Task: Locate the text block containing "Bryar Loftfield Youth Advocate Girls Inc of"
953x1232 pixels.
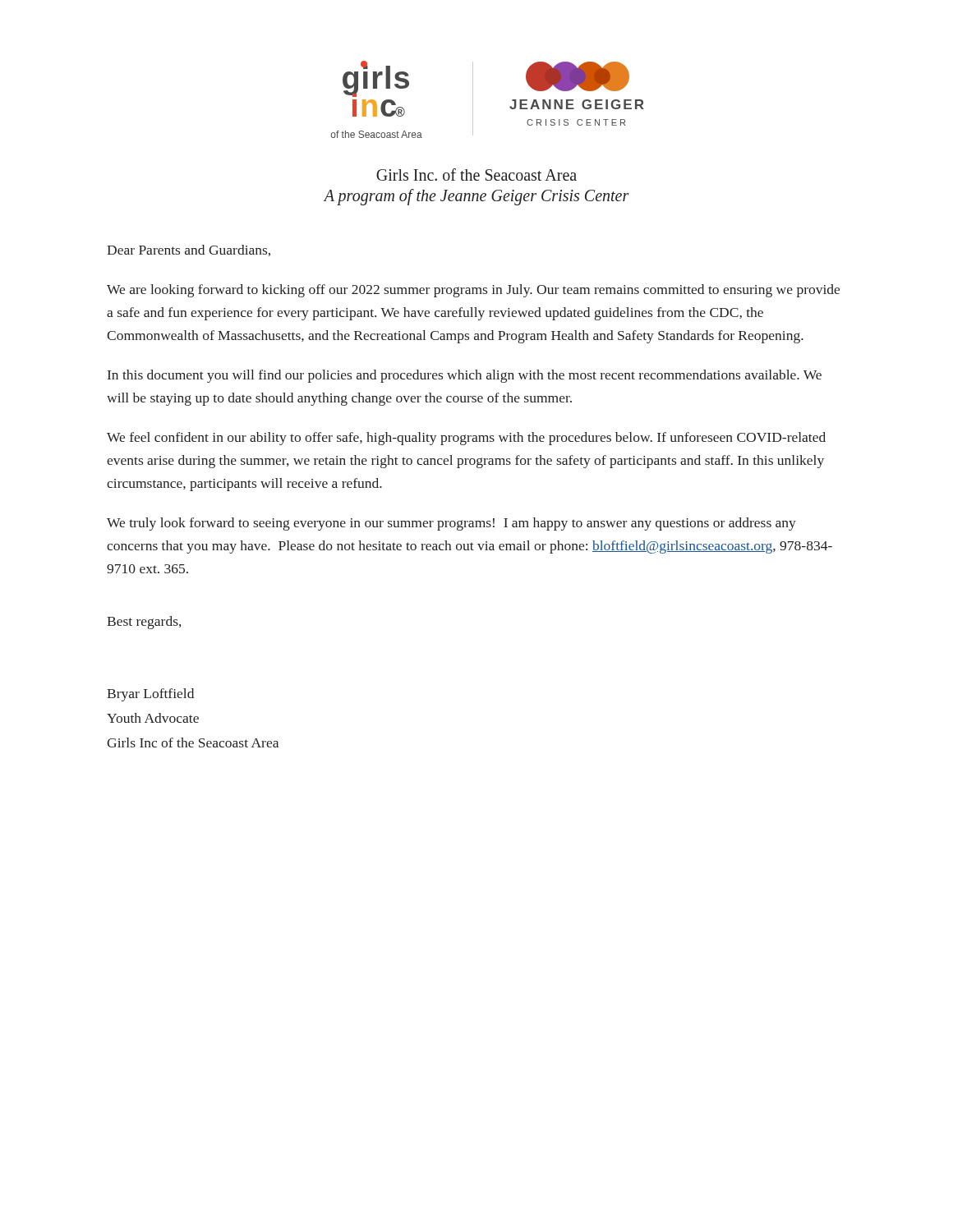Action: [x=193, y=718]
